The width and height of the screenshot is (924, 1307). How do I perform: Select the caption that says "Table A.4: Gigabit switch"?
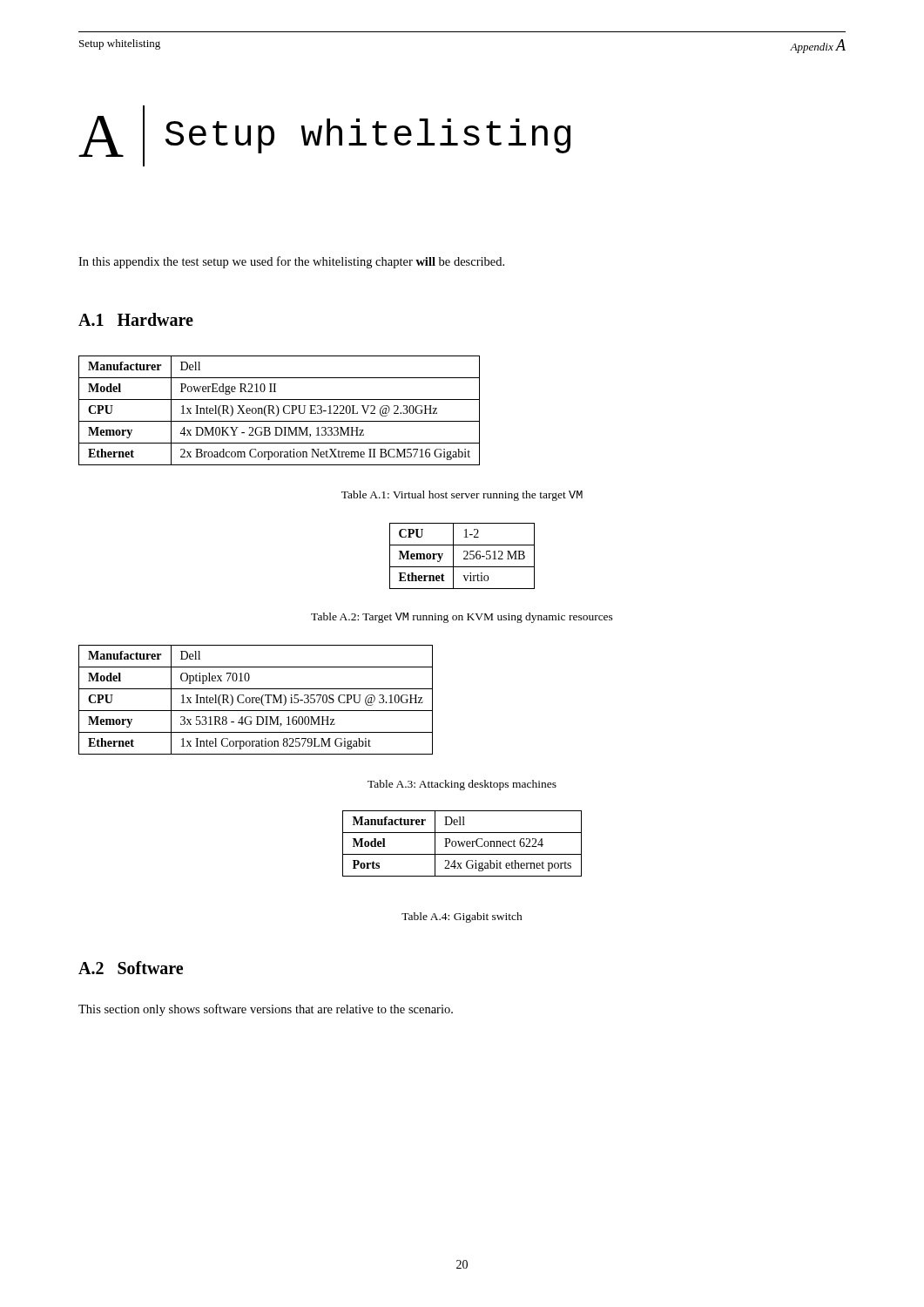462,916
